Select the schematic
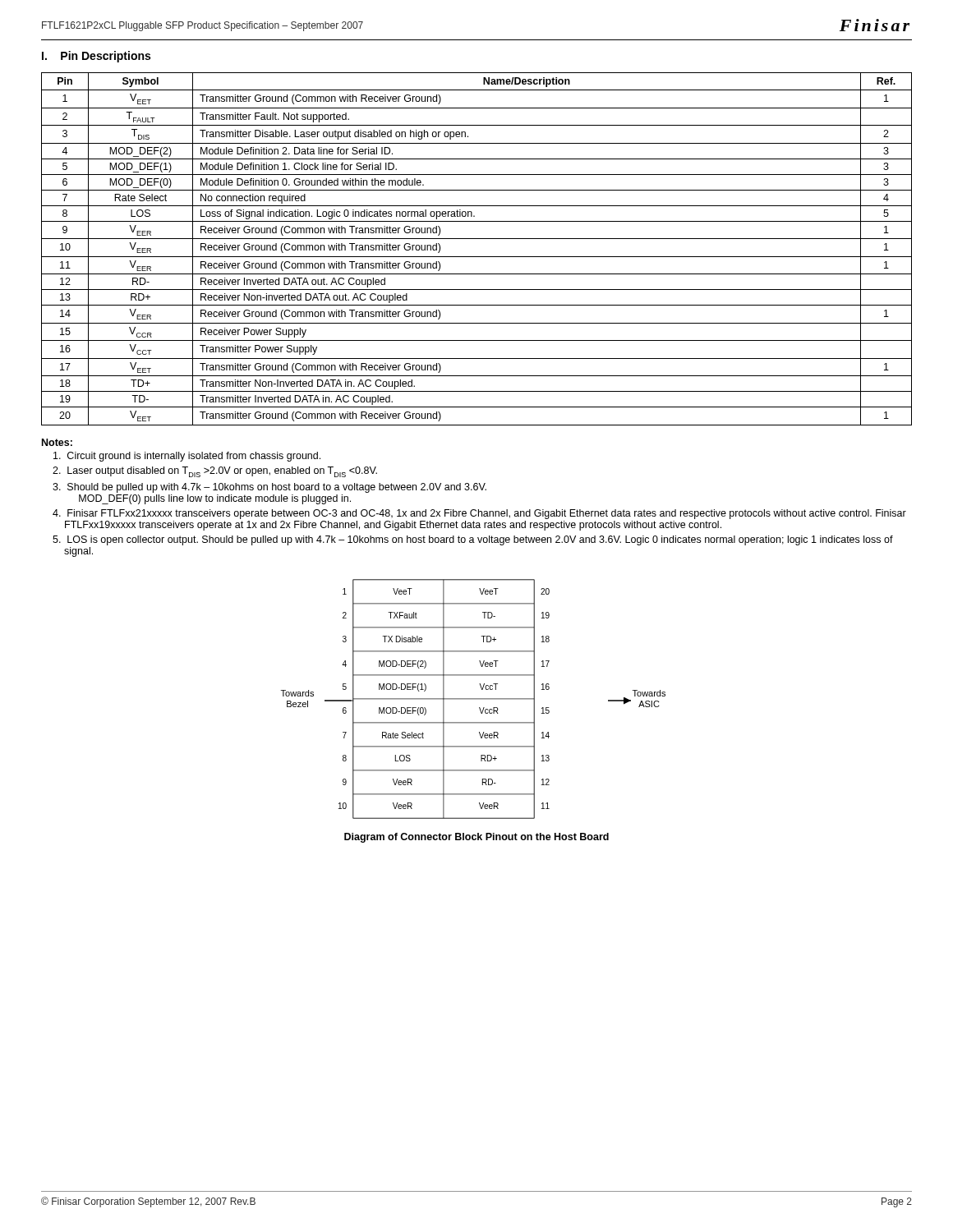The height and width of the screenshot is (1232, 953). [476, 699]
